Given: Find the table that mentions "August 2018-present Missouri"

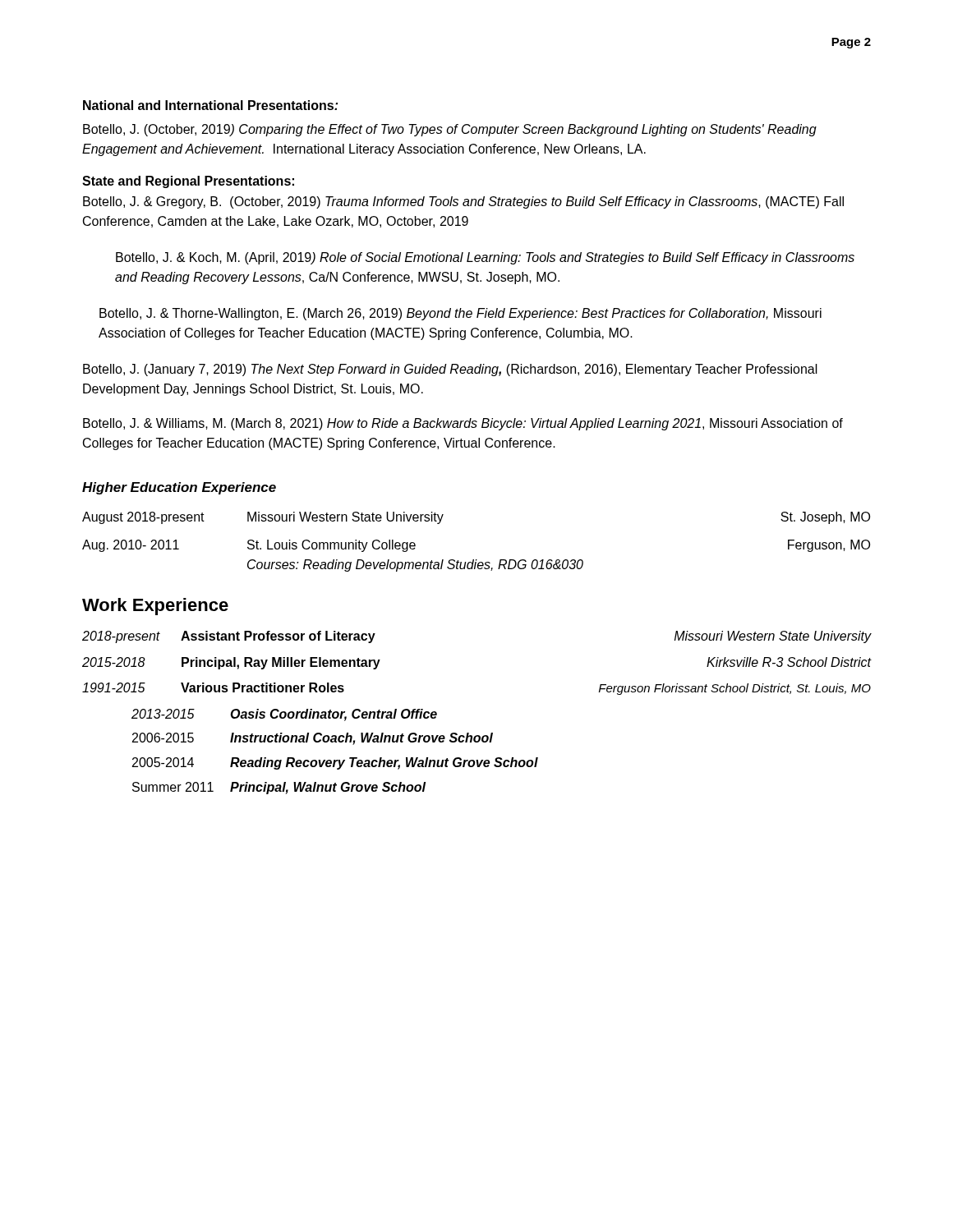Looking at the screenshot, I should 476,541.
